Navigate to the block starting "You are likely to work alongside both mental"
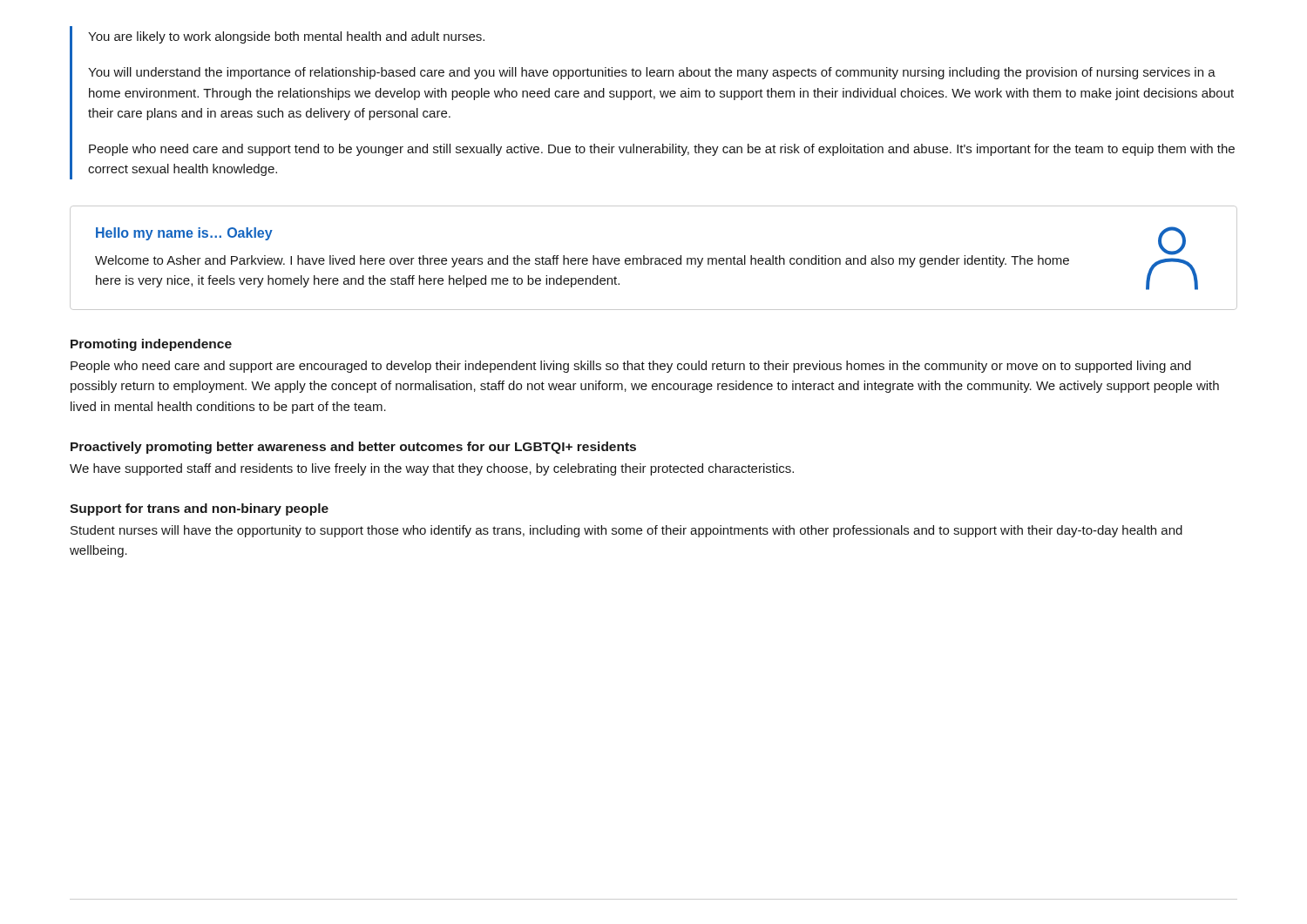1307x924 pixels. 286,37
